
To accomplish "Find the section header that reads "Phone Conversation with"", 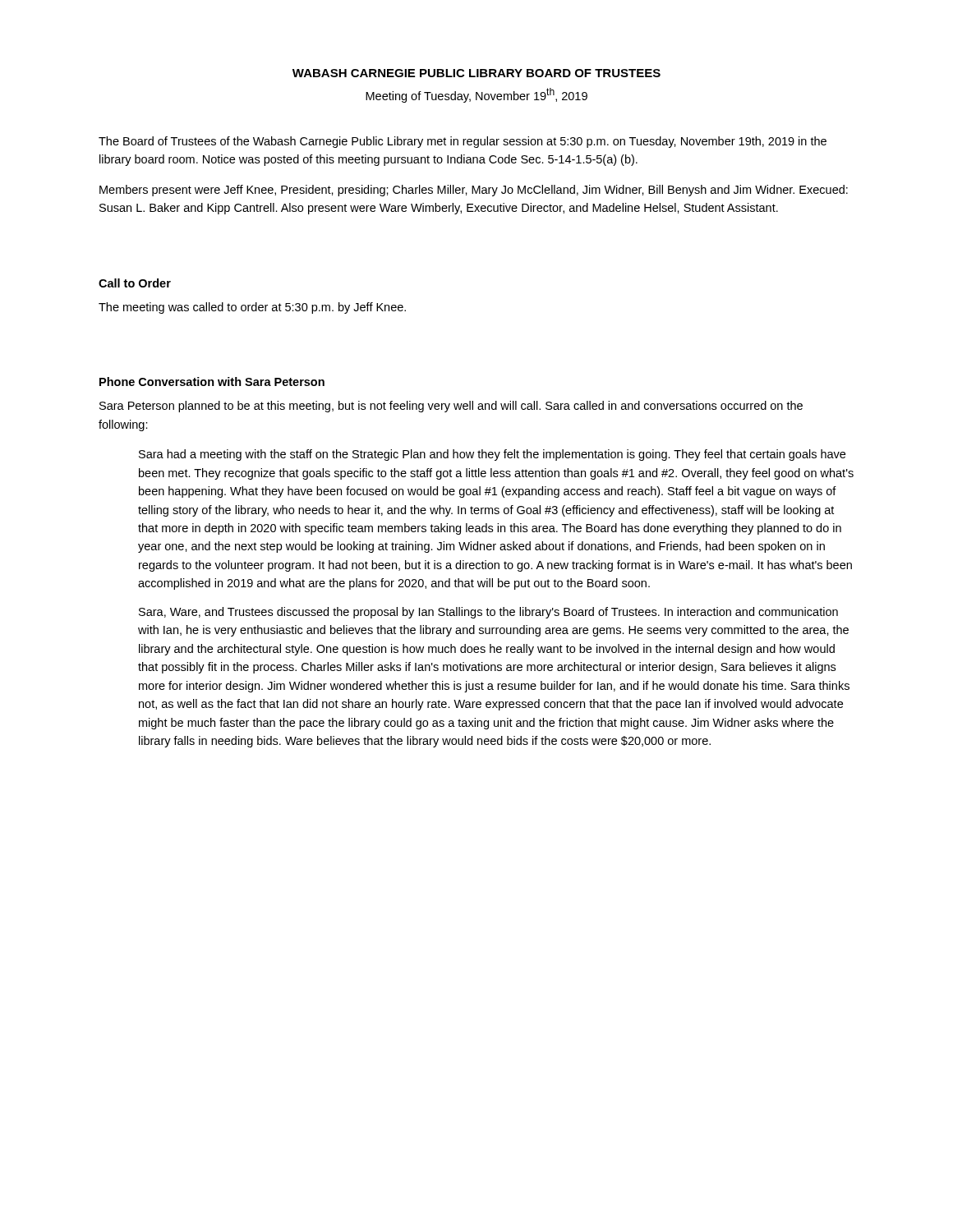I will (x=212, y=382).
